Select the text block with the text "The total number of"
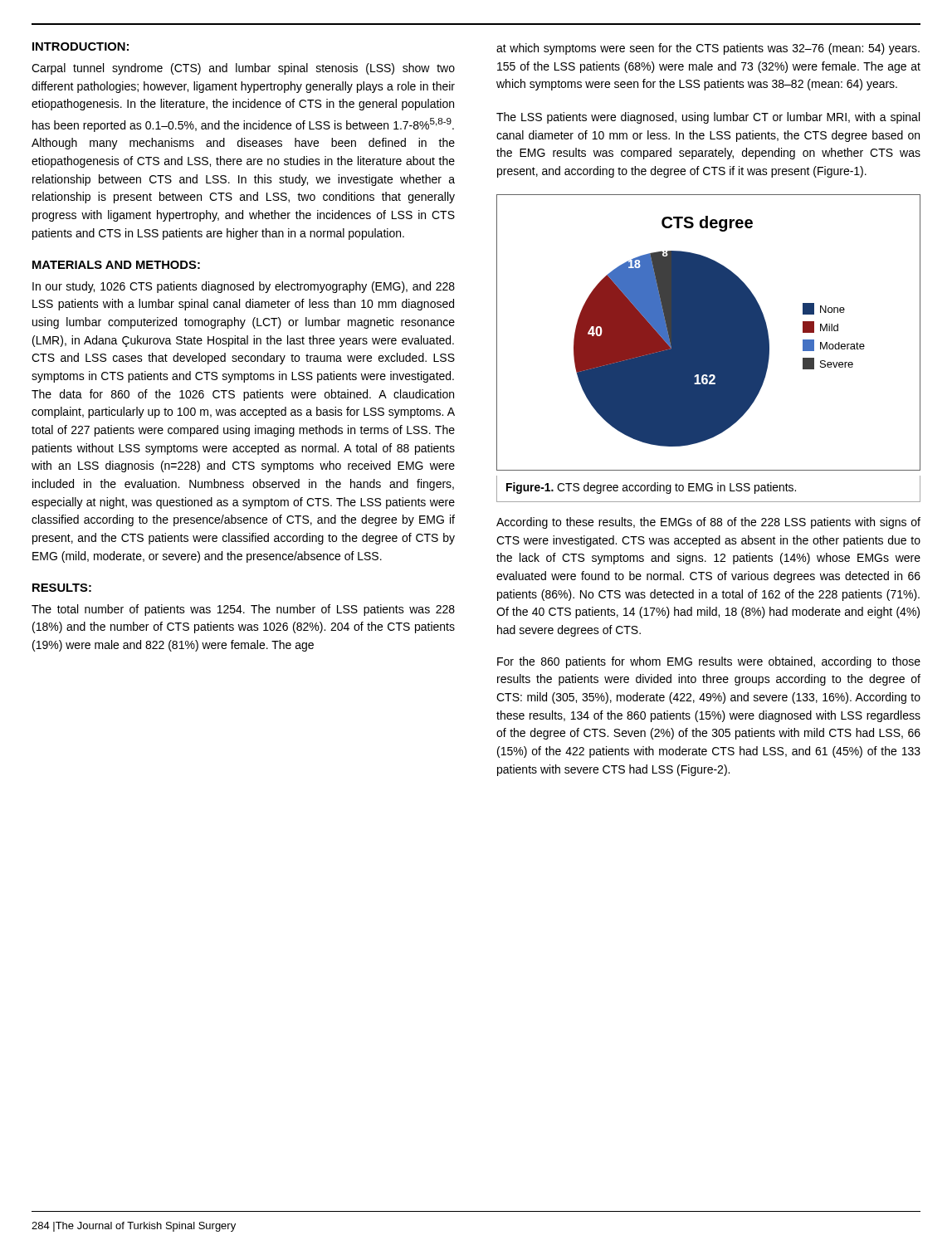 click(243, 627)
